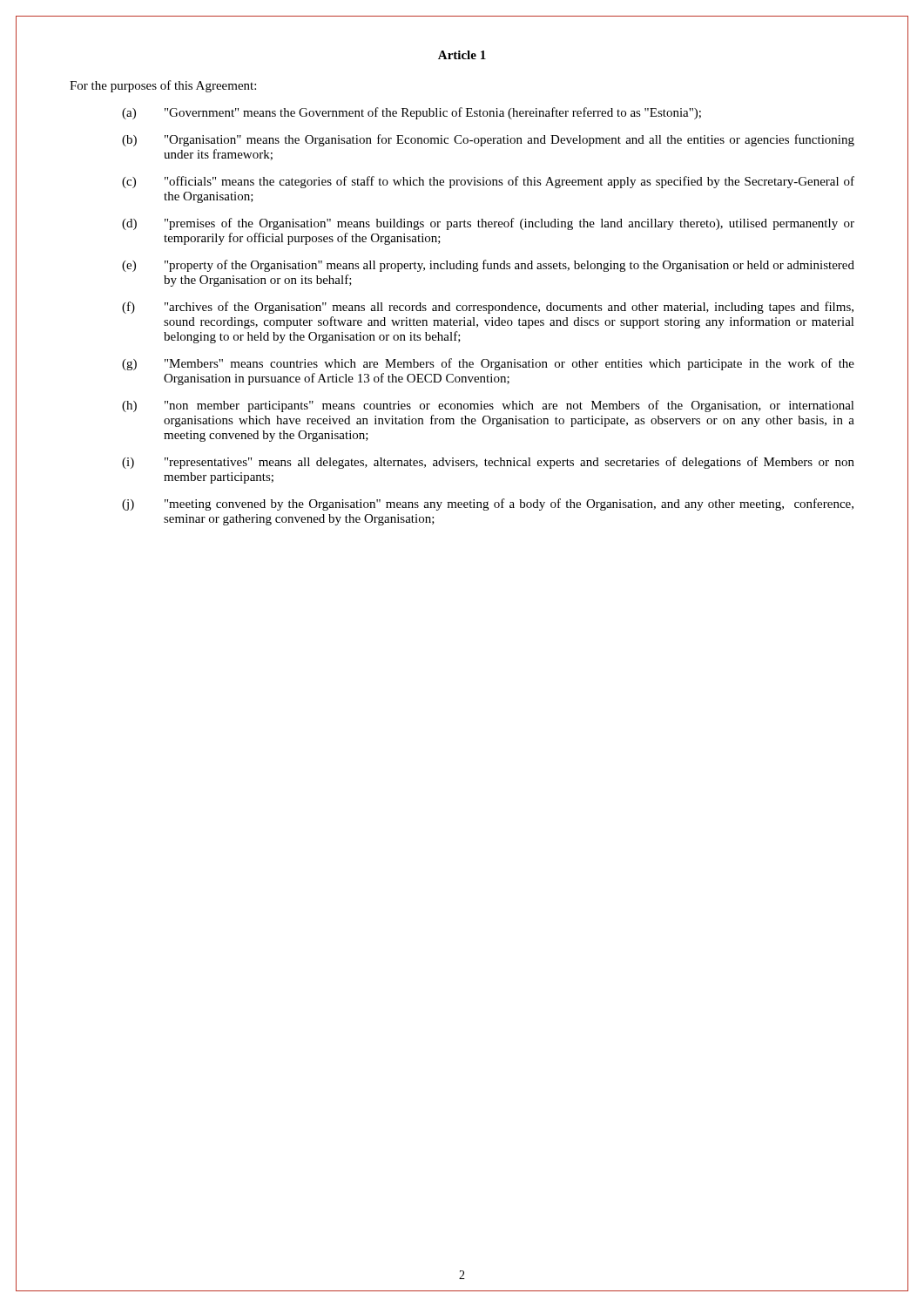Find the list item that says "(h) "non member participants""
Image resolution: width=924 pixels, height=1307 pixels.
point(488,420)
